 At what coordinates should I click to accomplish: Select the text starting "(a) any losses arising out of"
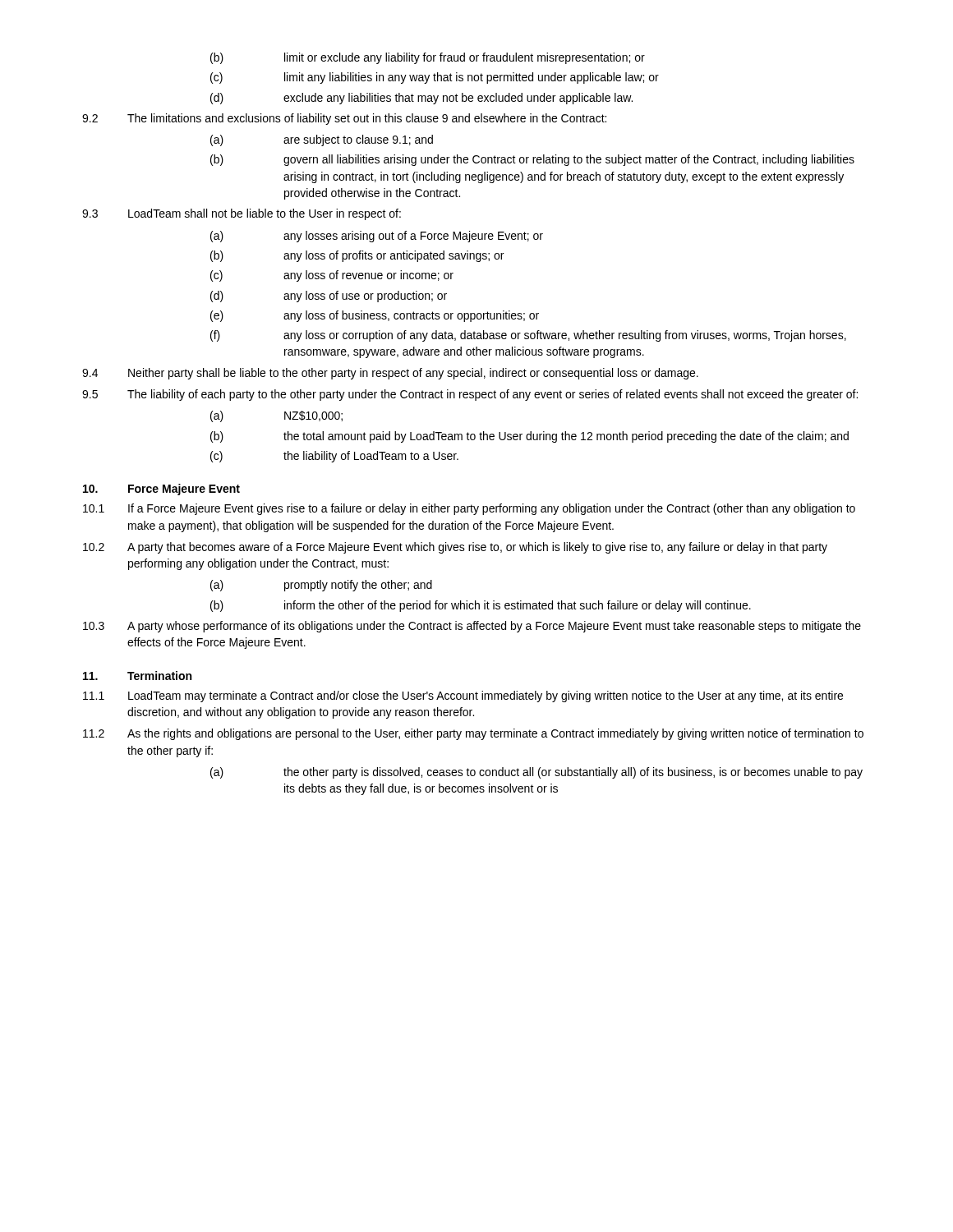coord(536,236)
